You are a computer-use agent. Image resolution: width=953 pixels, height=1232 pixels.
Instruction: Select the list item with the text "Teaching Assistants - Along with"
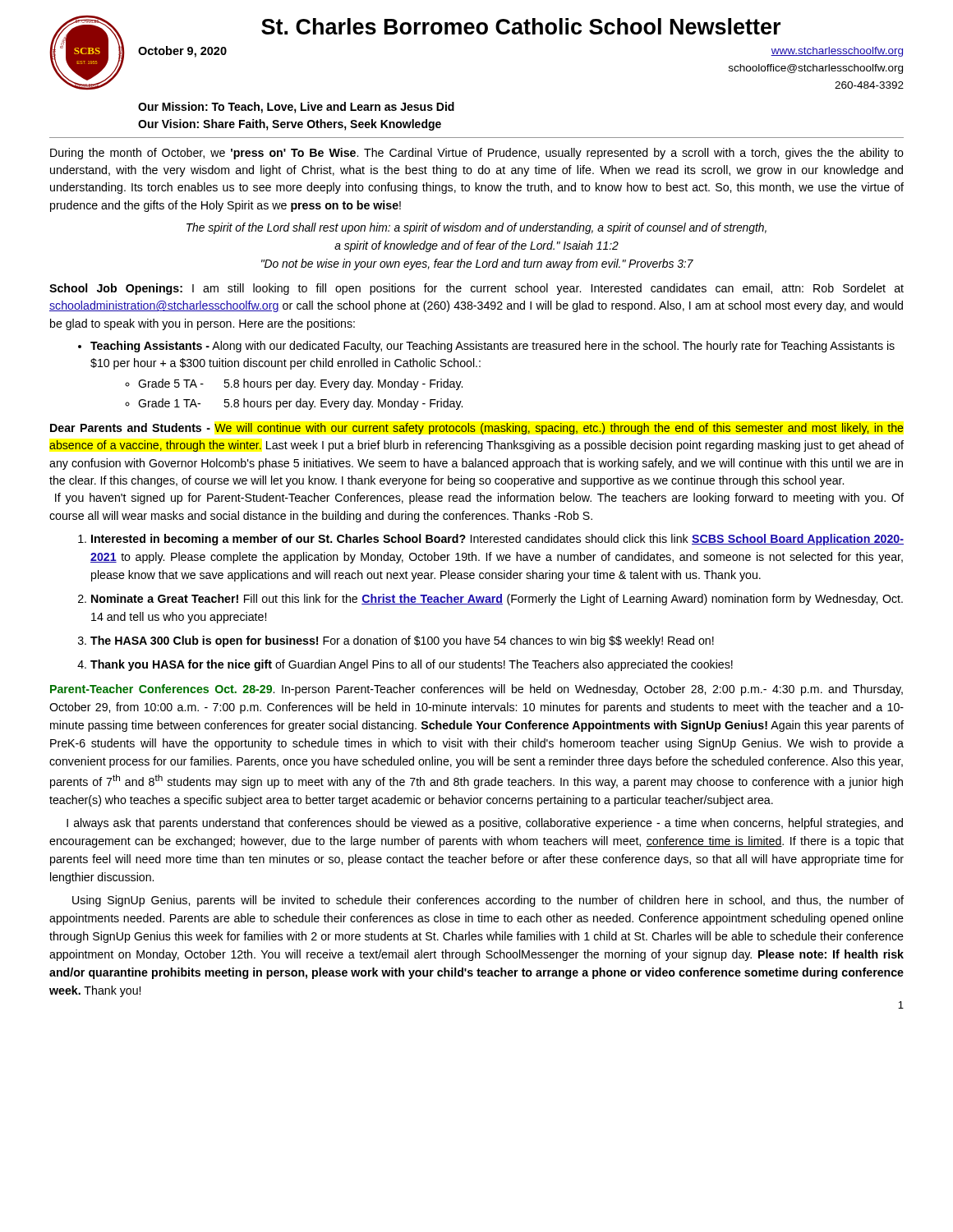[x=493, y=347]
